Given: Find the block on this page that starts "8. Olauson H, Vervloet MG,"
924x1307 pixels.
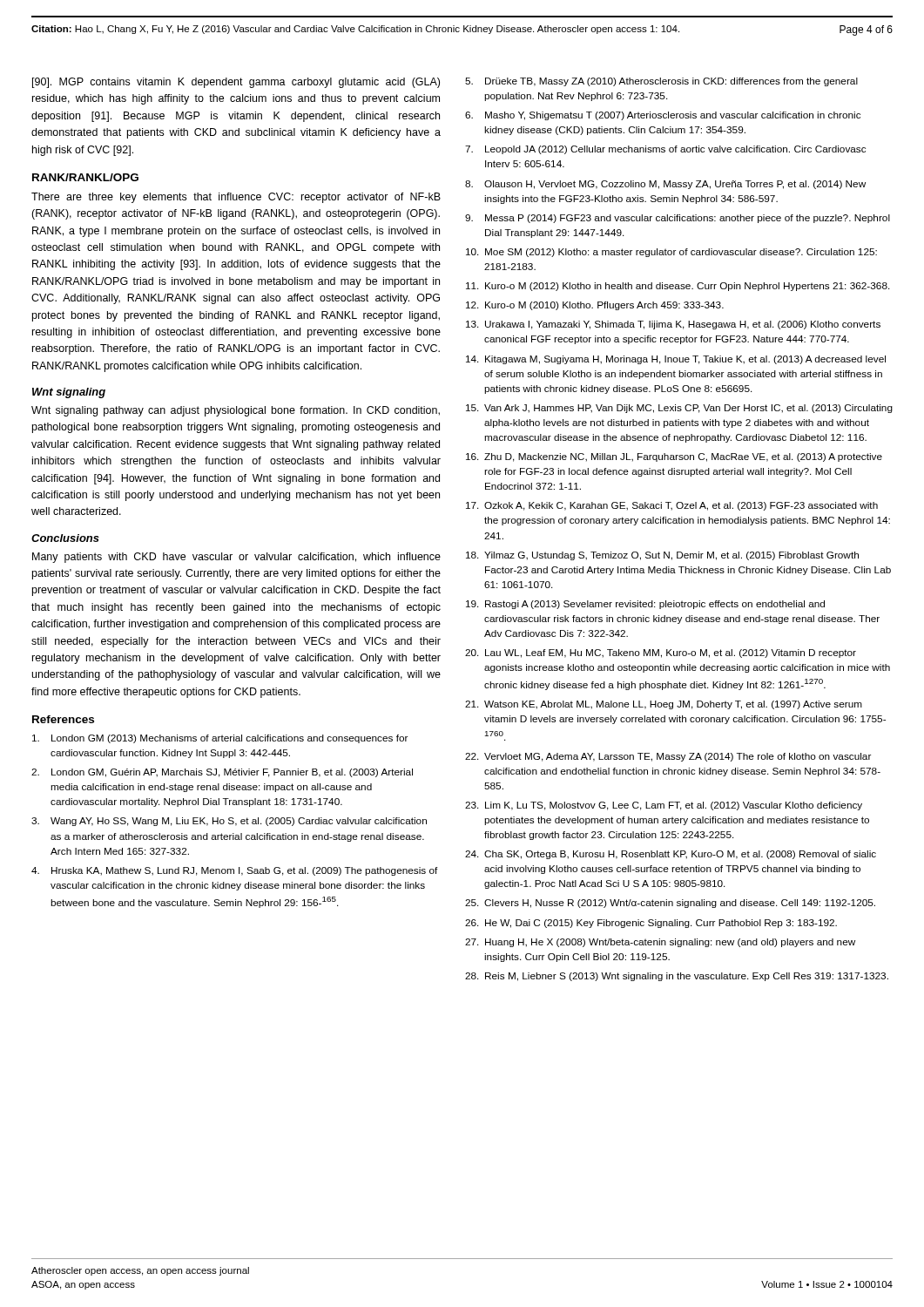Looking at the screenshot, I should pyautogui.click(x=679, y=191).
